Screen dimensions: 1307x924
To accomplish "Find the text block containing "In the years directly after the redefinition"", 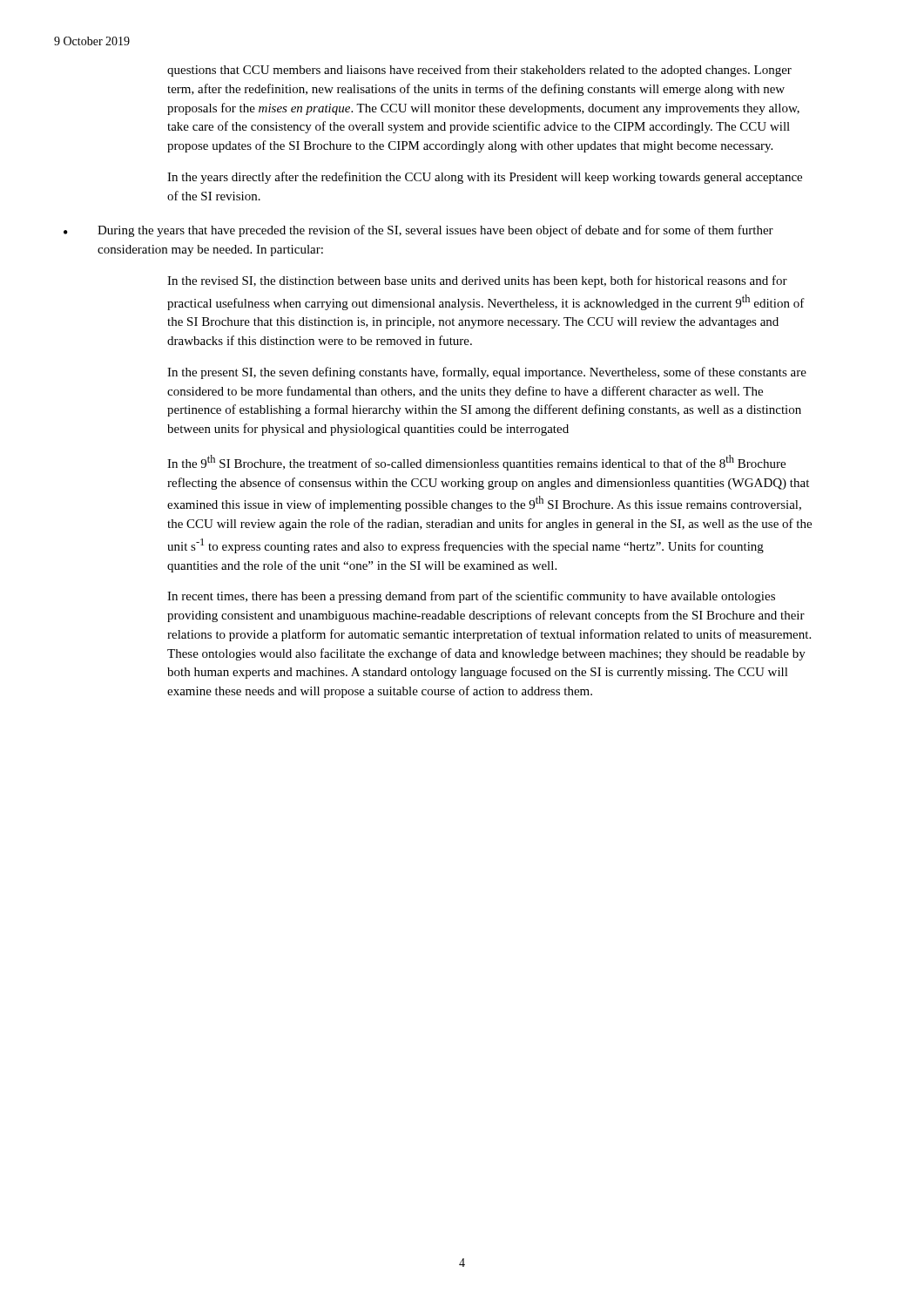I will (485, 186).
